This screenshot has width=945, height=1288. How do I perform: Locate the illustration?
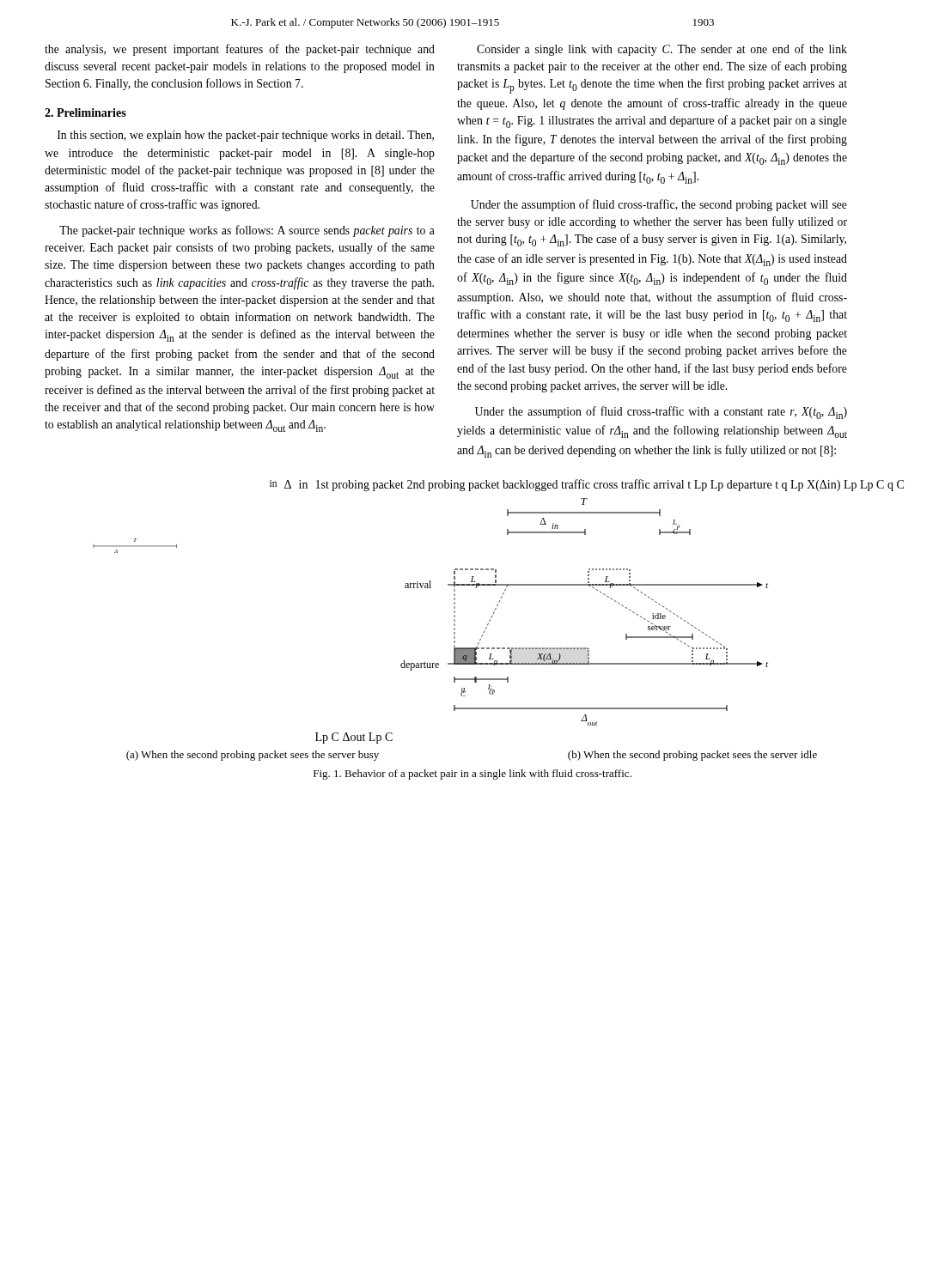pos(472,620)
